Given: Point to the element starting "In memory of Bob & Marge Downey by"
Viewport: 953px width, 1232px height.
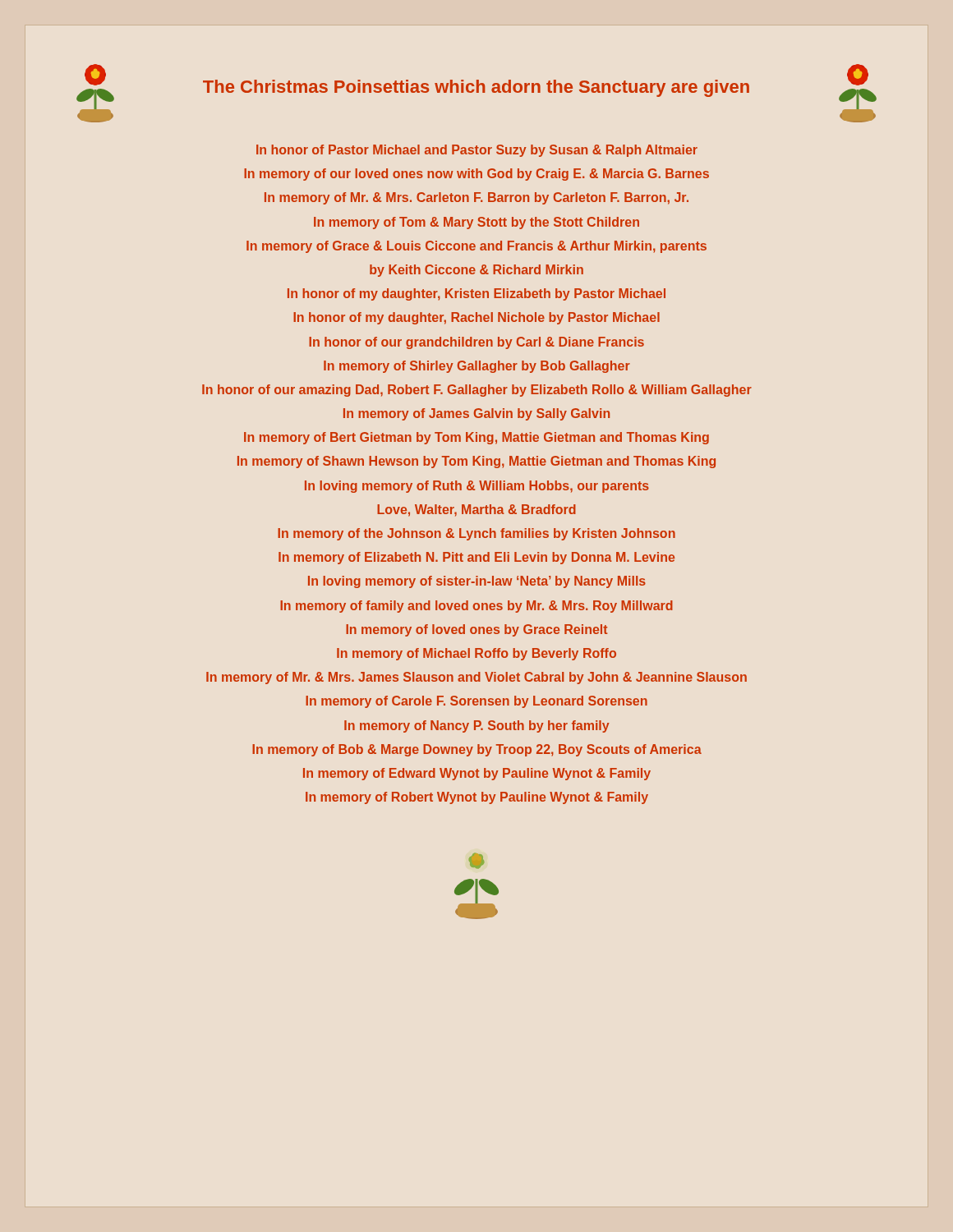Looking at the screenshot, I should [x=476, y=749].
